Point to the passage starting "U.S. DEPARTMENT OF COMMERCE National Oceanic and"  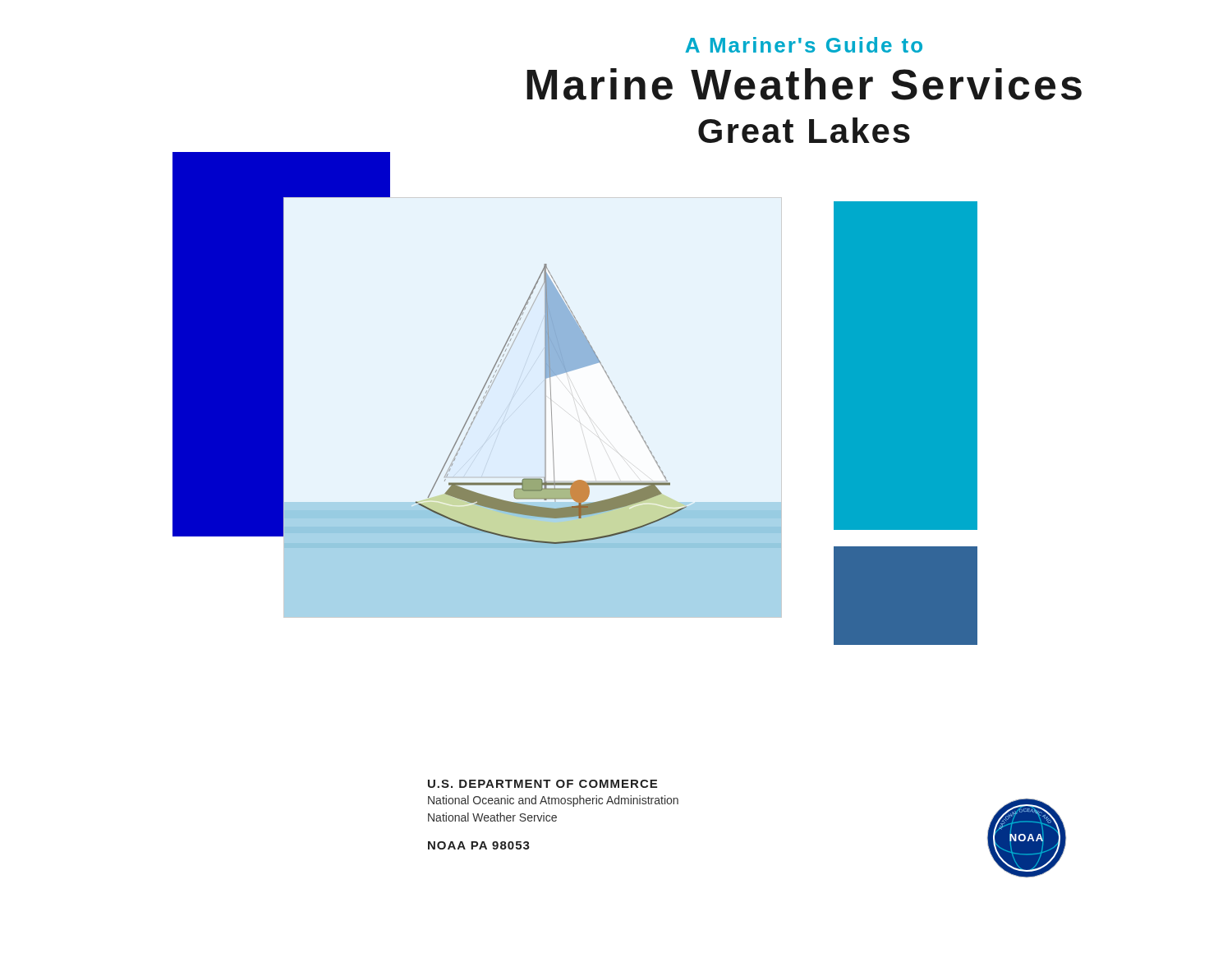tap(641, 814)
